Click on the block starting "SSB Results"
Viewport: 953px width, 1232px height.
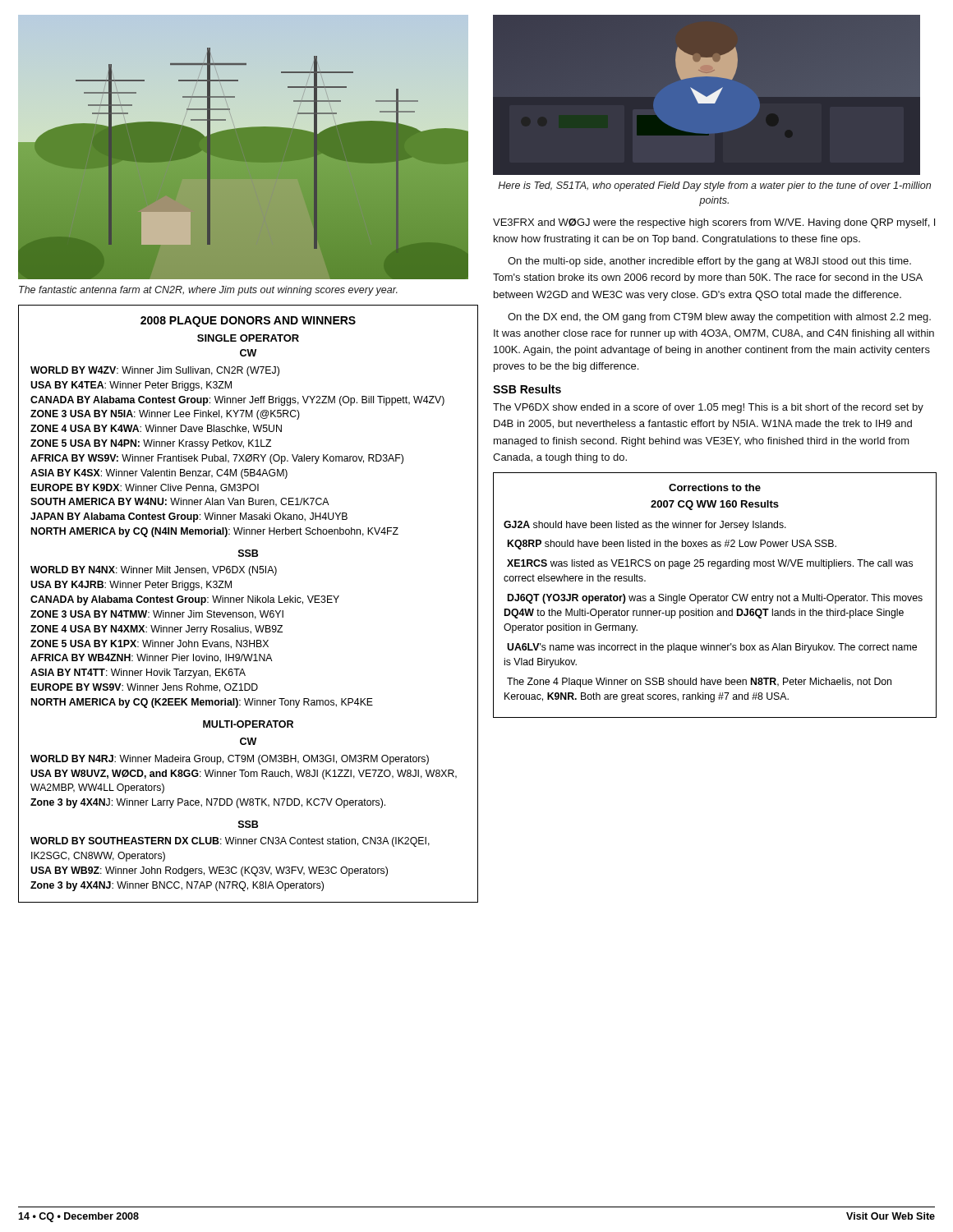[x=527, y=389]
